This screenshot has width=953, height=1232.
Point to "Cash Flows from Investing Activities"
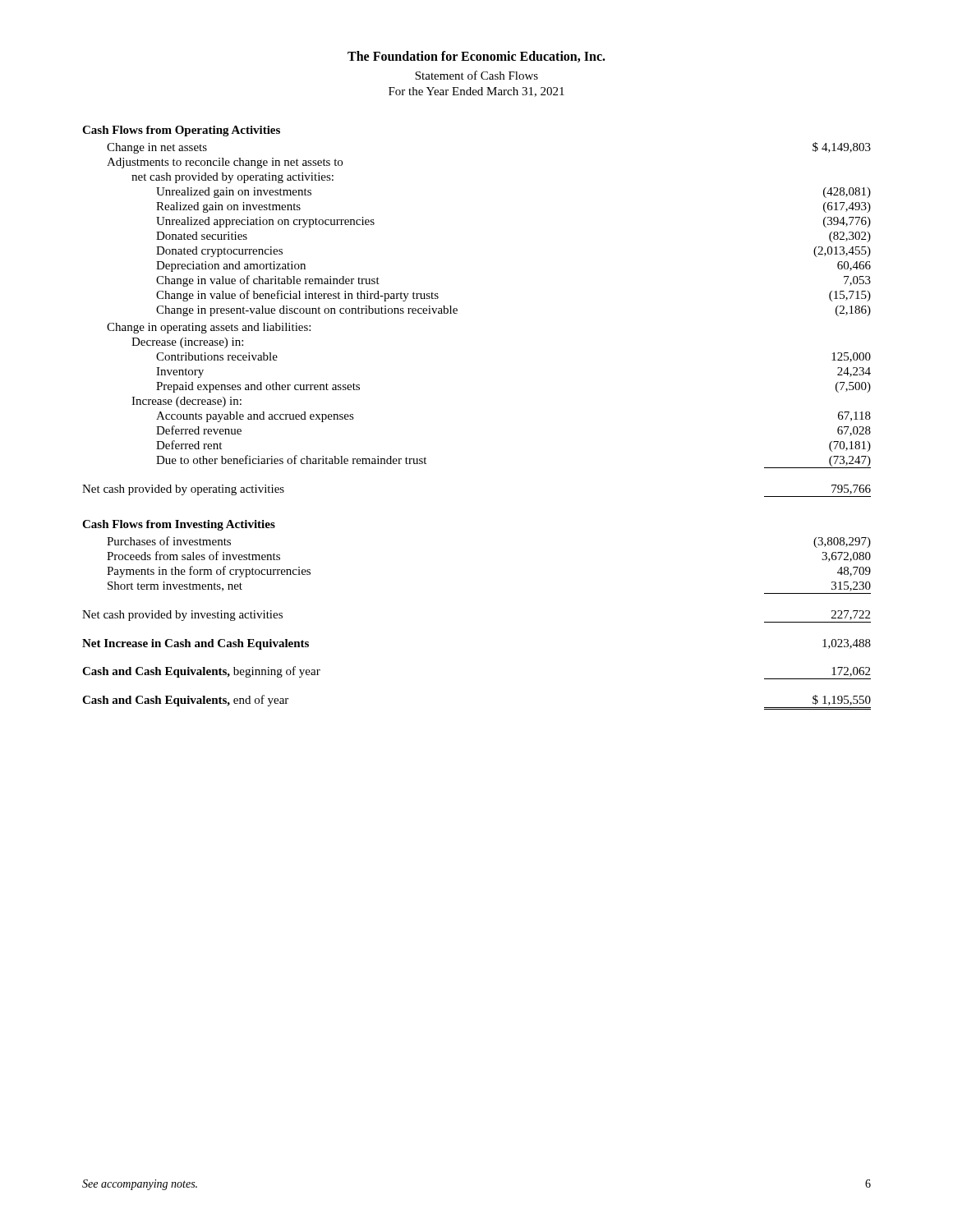[179, 524]
